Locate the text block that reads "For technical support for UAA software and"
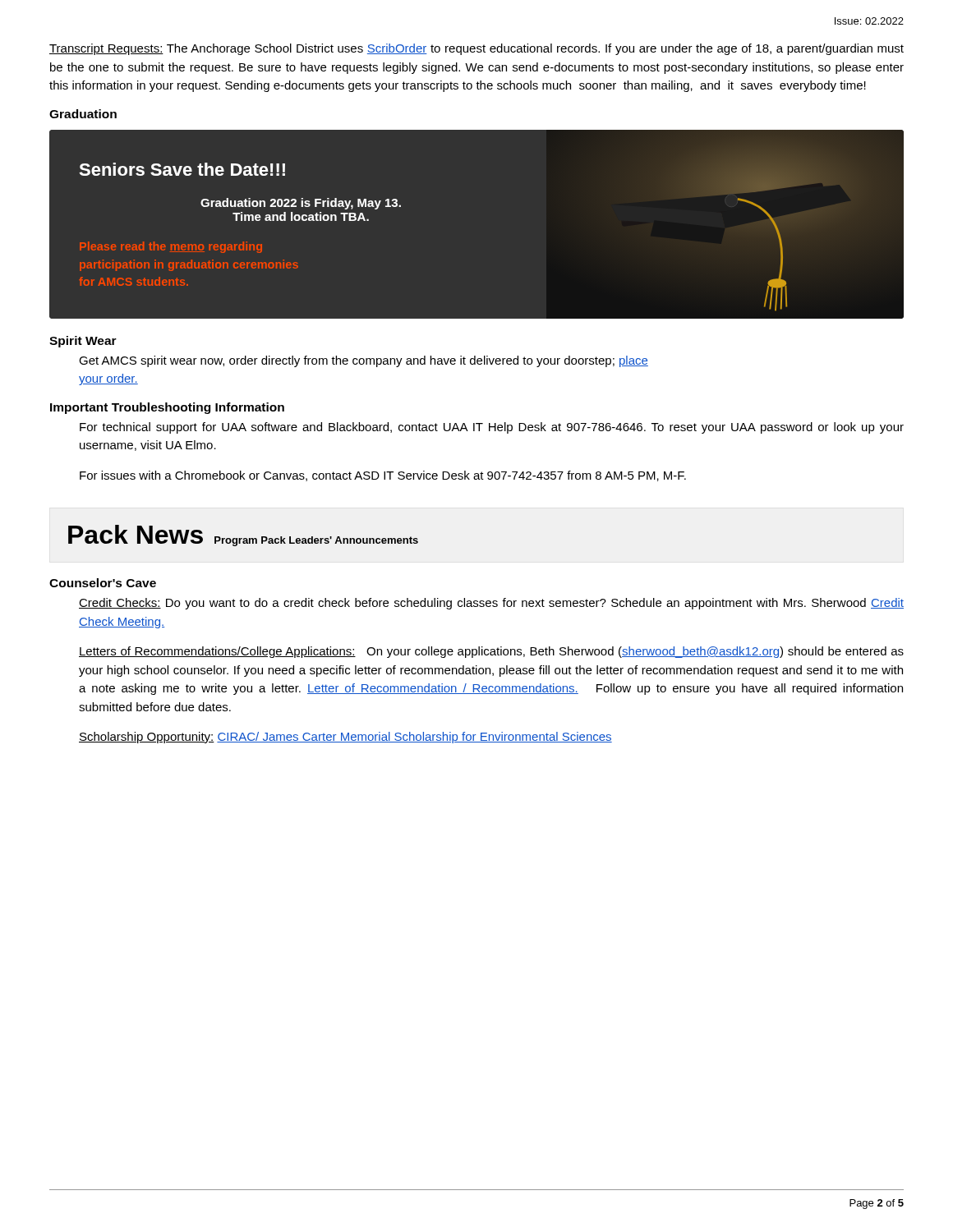Image resolution: width=953 pixels, height=1232 pixels. [491, 436]
